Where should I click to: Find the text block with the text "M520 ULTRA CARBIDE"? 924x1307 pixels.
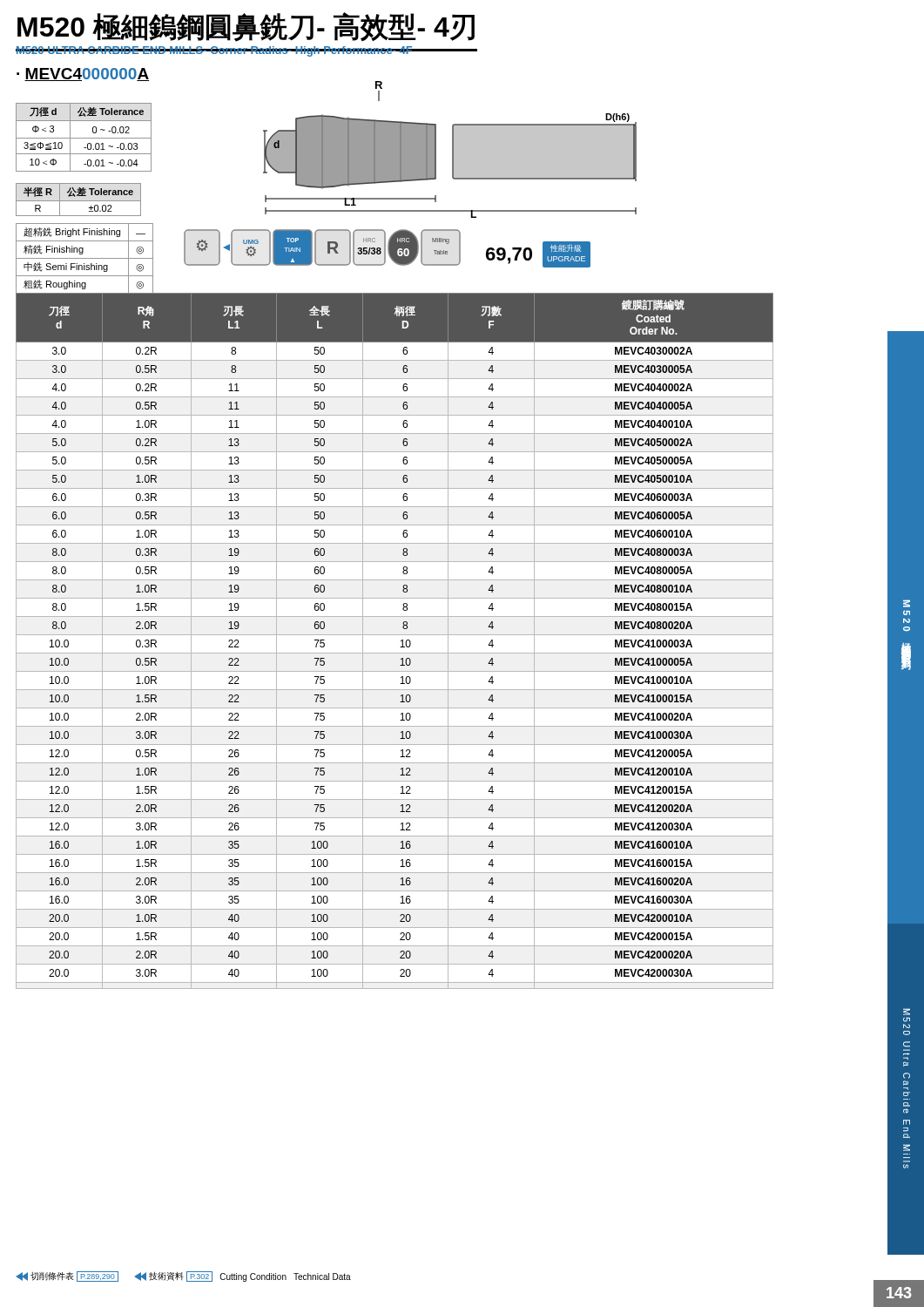[x=214, y=50]
